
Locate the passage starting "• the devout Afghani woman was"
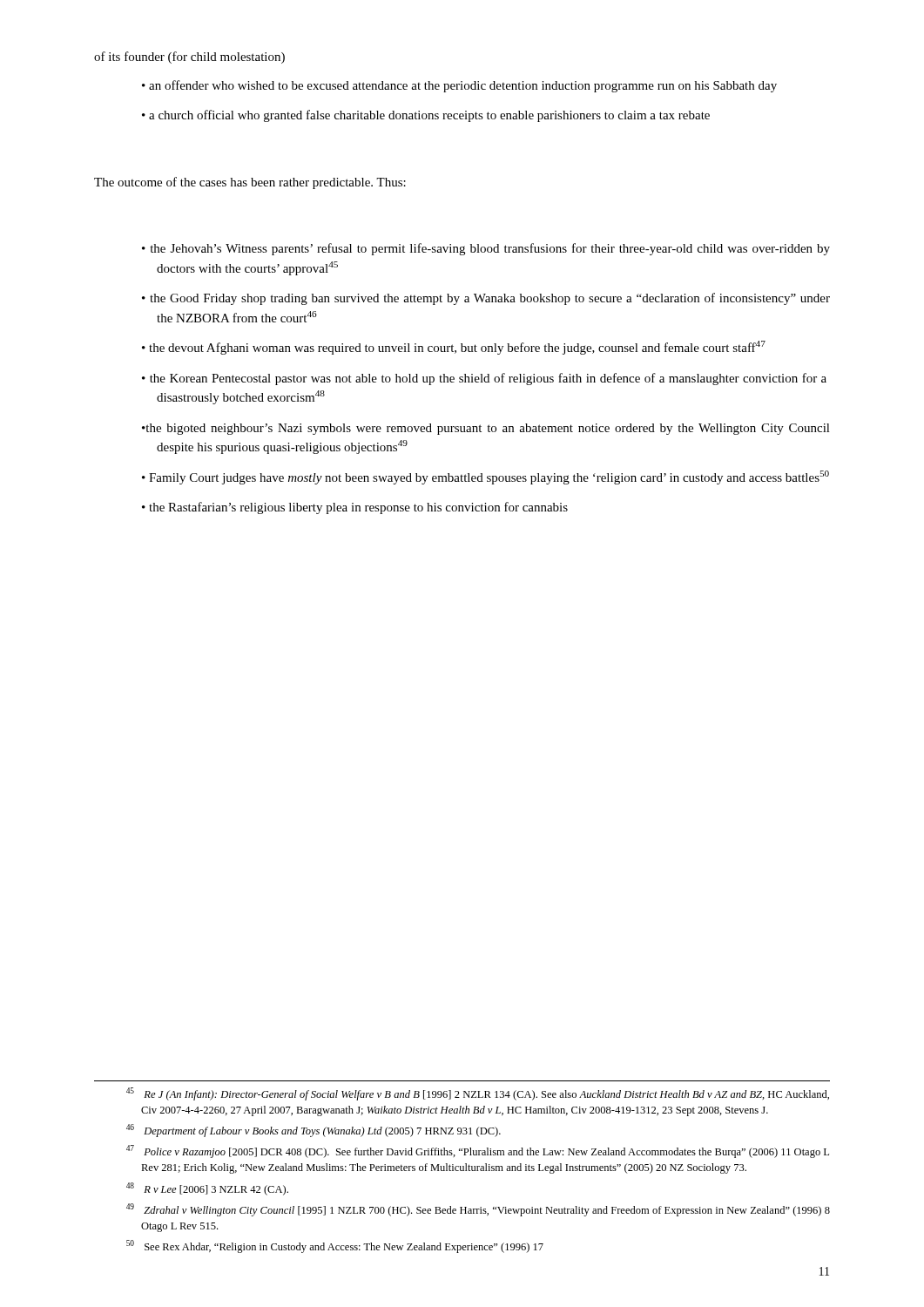click(x=453, y=346)
